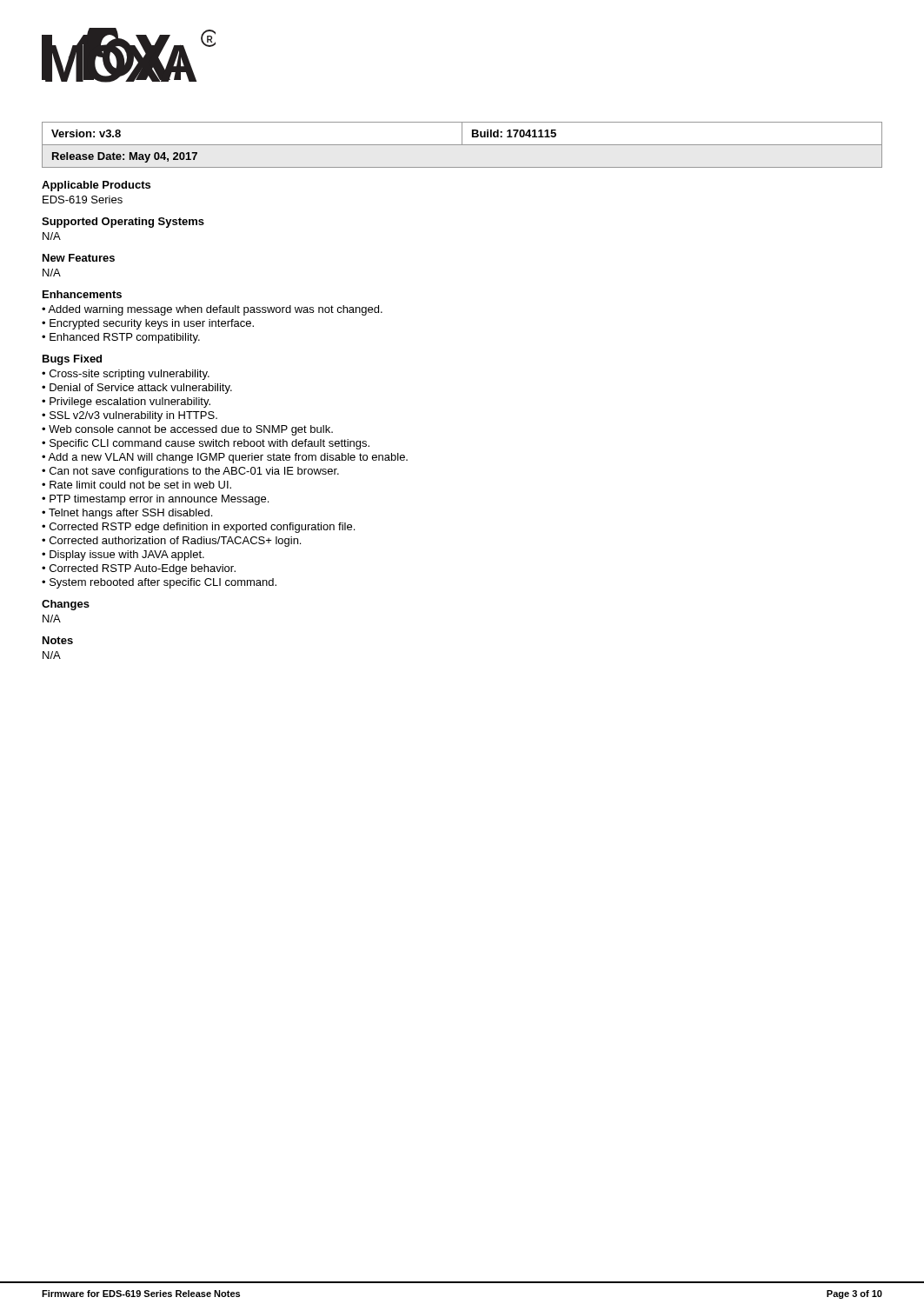
Task: Click on the list item that reads "• Can not save configurations to the ABC-01"
Action: point(191,471)
